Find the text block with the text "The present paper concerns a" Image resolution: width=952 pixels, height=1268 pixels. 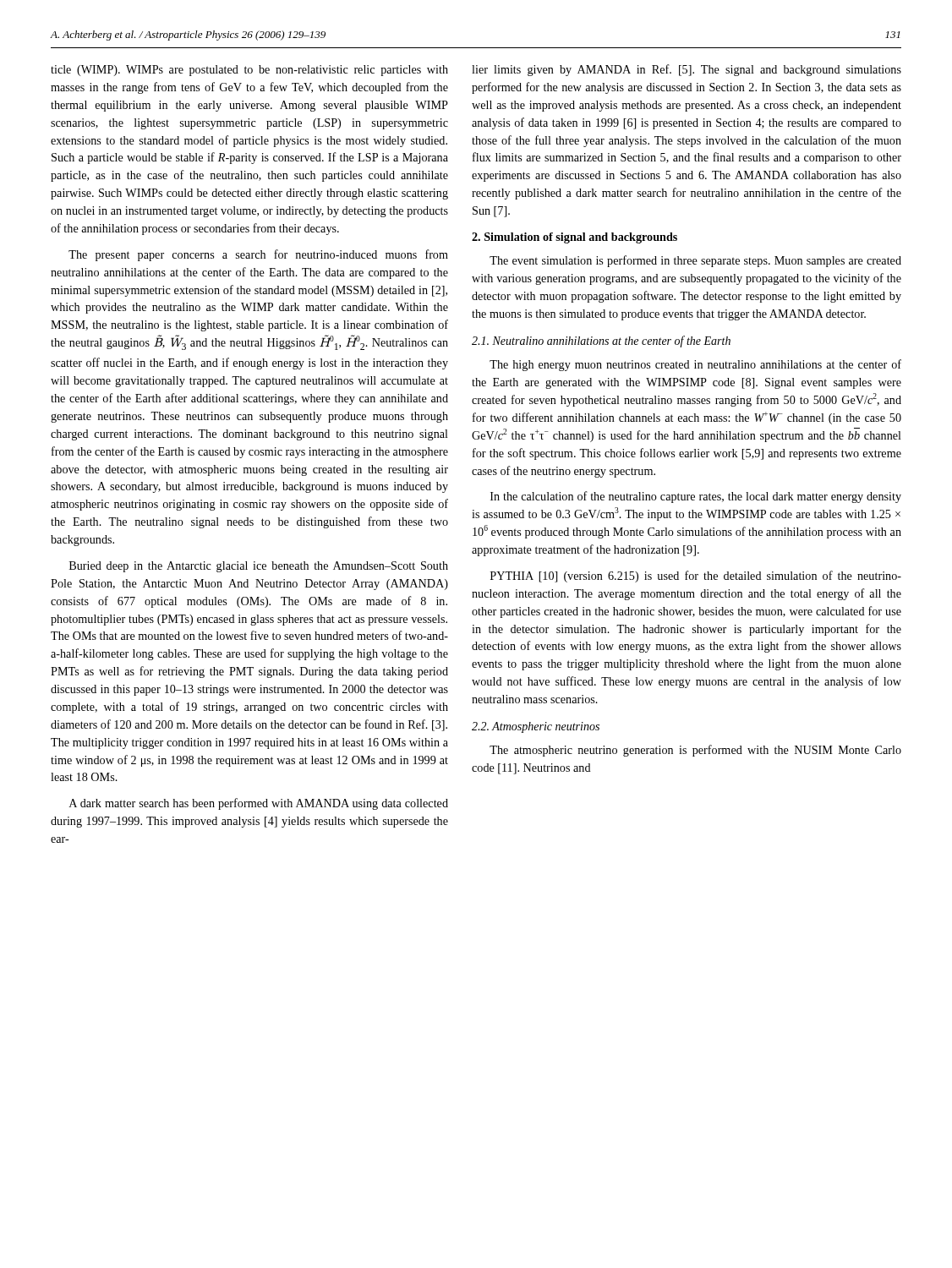pos(249,397)
